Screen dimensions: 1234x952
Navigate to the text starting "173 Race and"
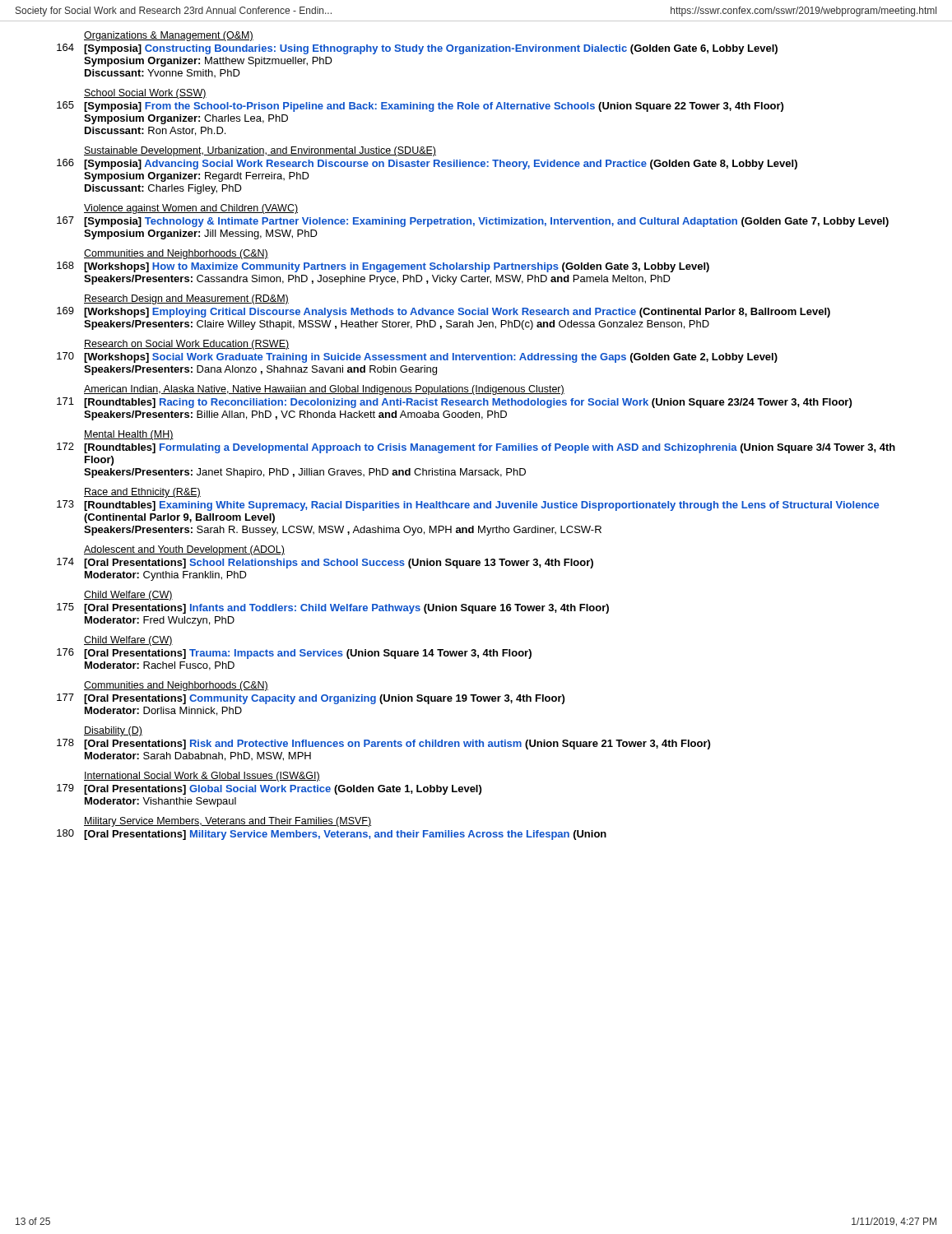pos(476,511)
